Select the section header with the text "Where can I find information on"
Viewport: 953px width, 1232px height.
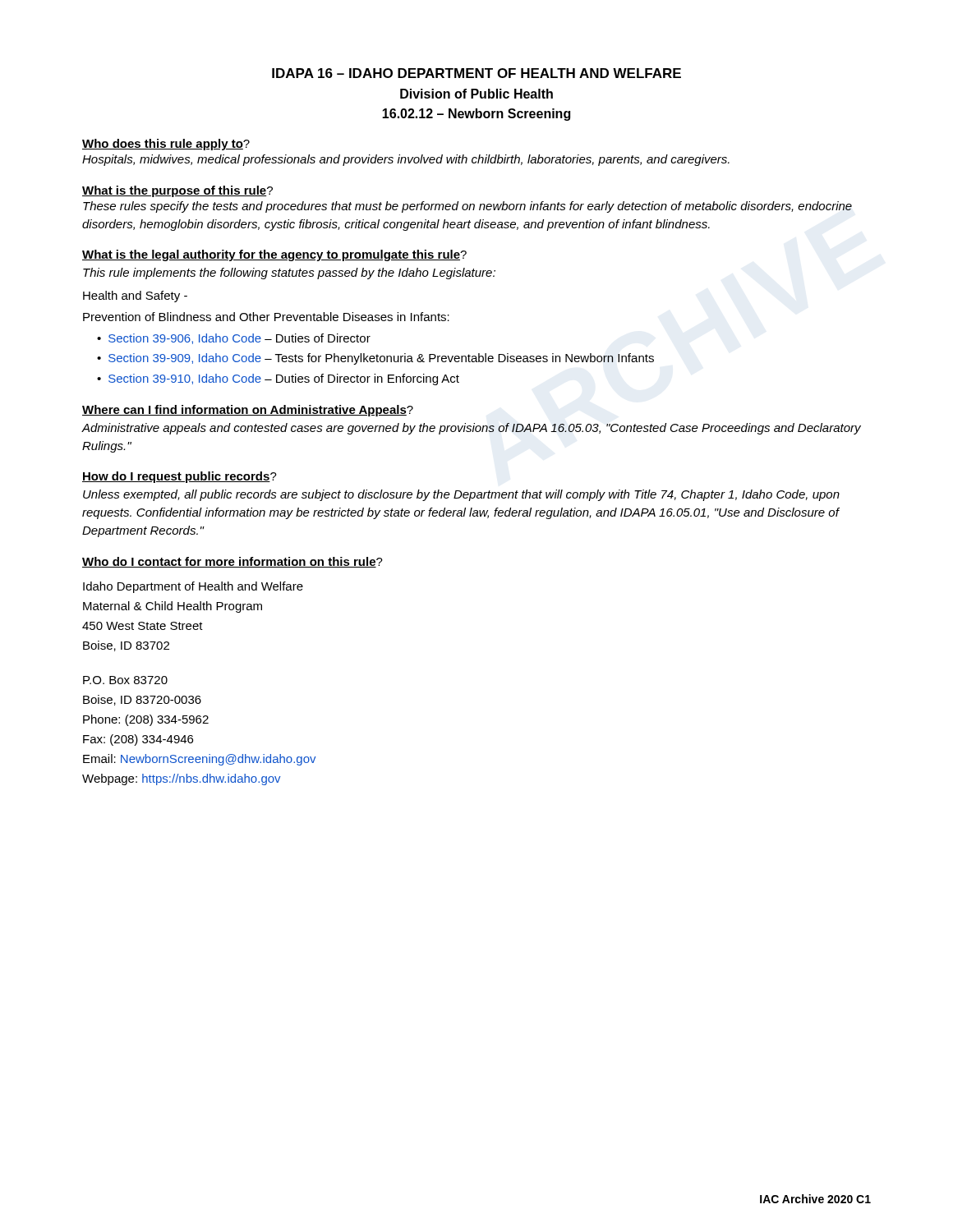tap(248, 409)
